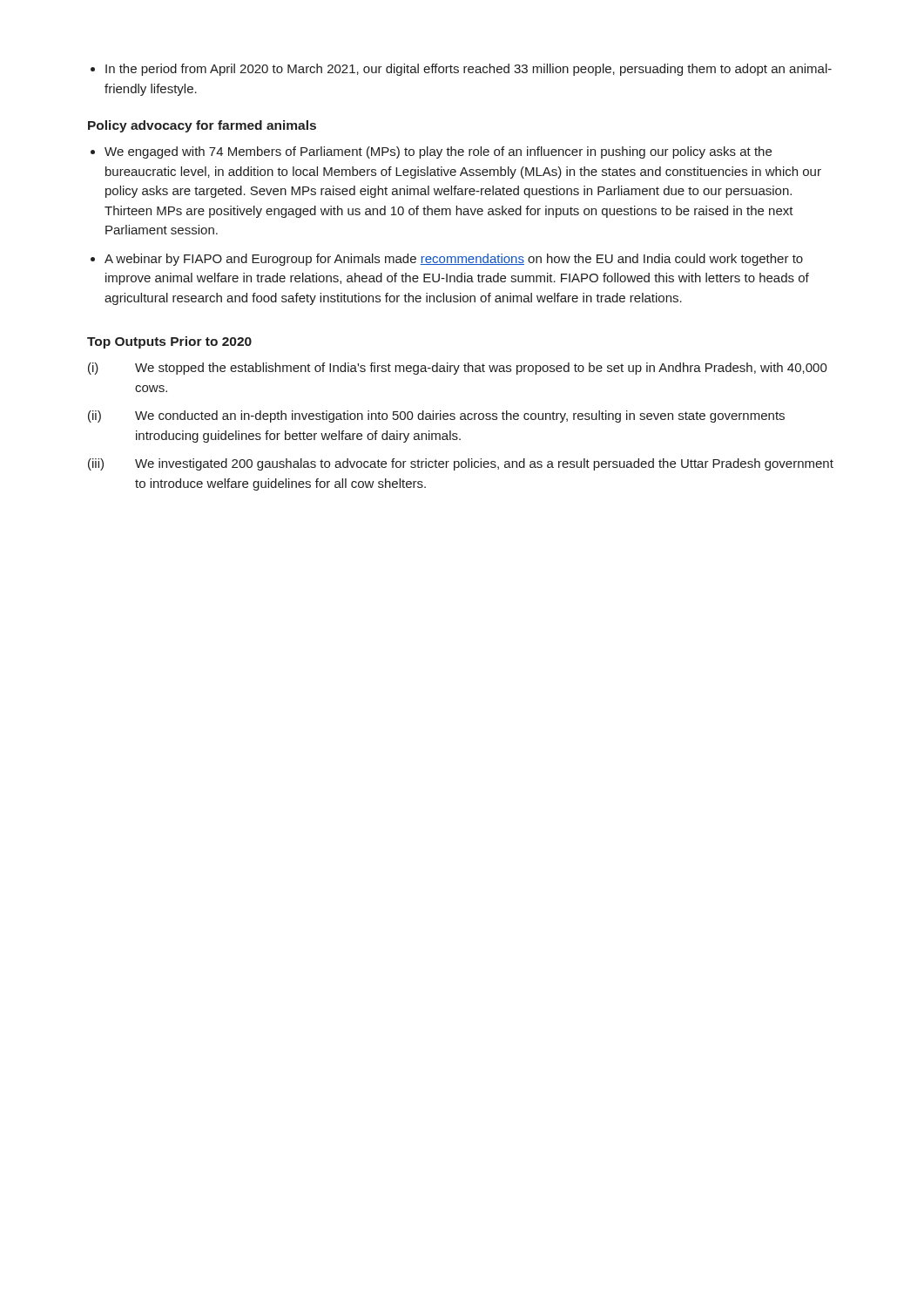The image size is (924, 1307).
Task: Locate the list item that says "A webinar by FIAPO and"
Action: tap(471, 278)
